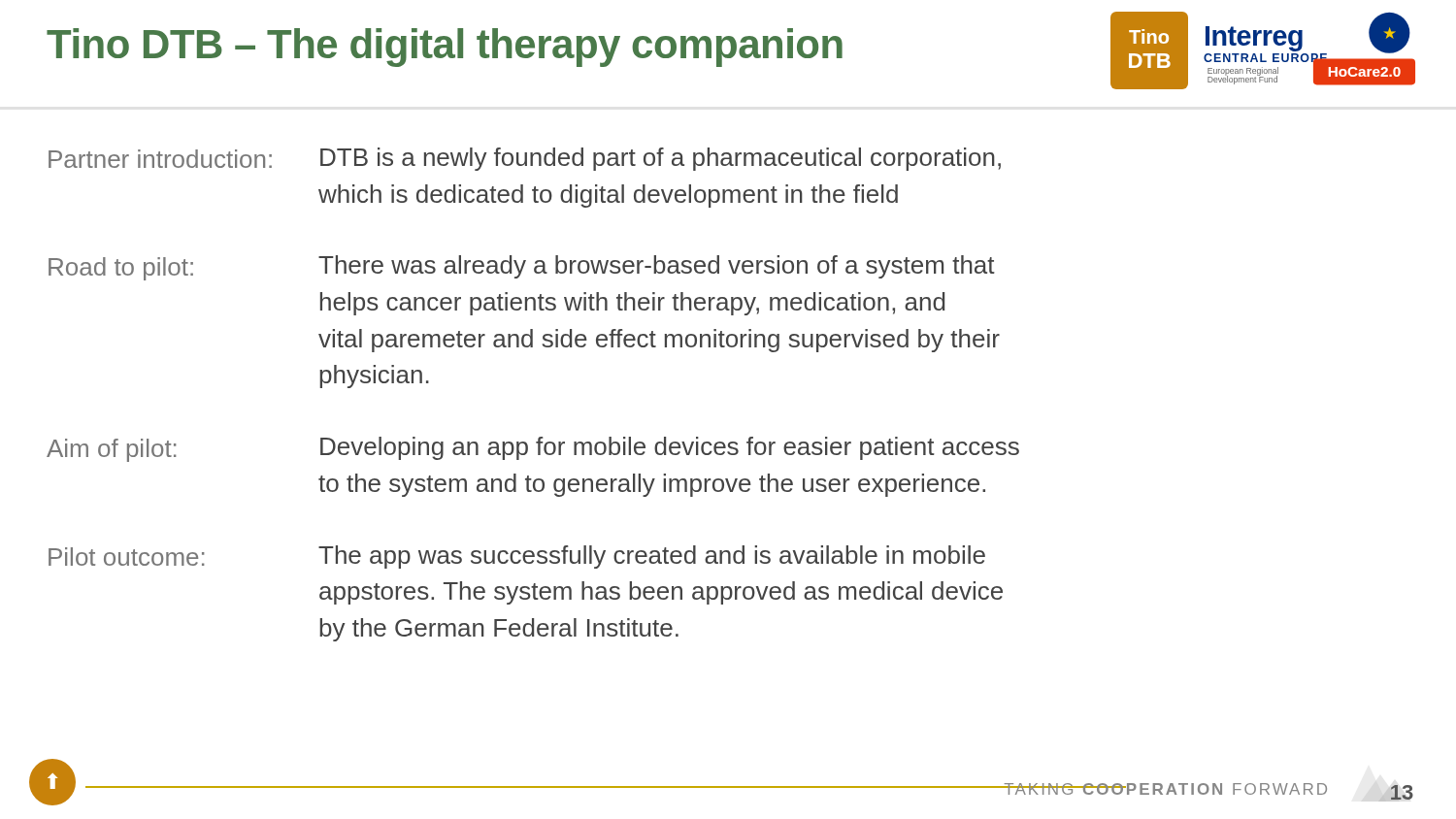The image size is (1456, 819).
Task: Locate the passage starting "There was already a"
Action: [659, 320]
